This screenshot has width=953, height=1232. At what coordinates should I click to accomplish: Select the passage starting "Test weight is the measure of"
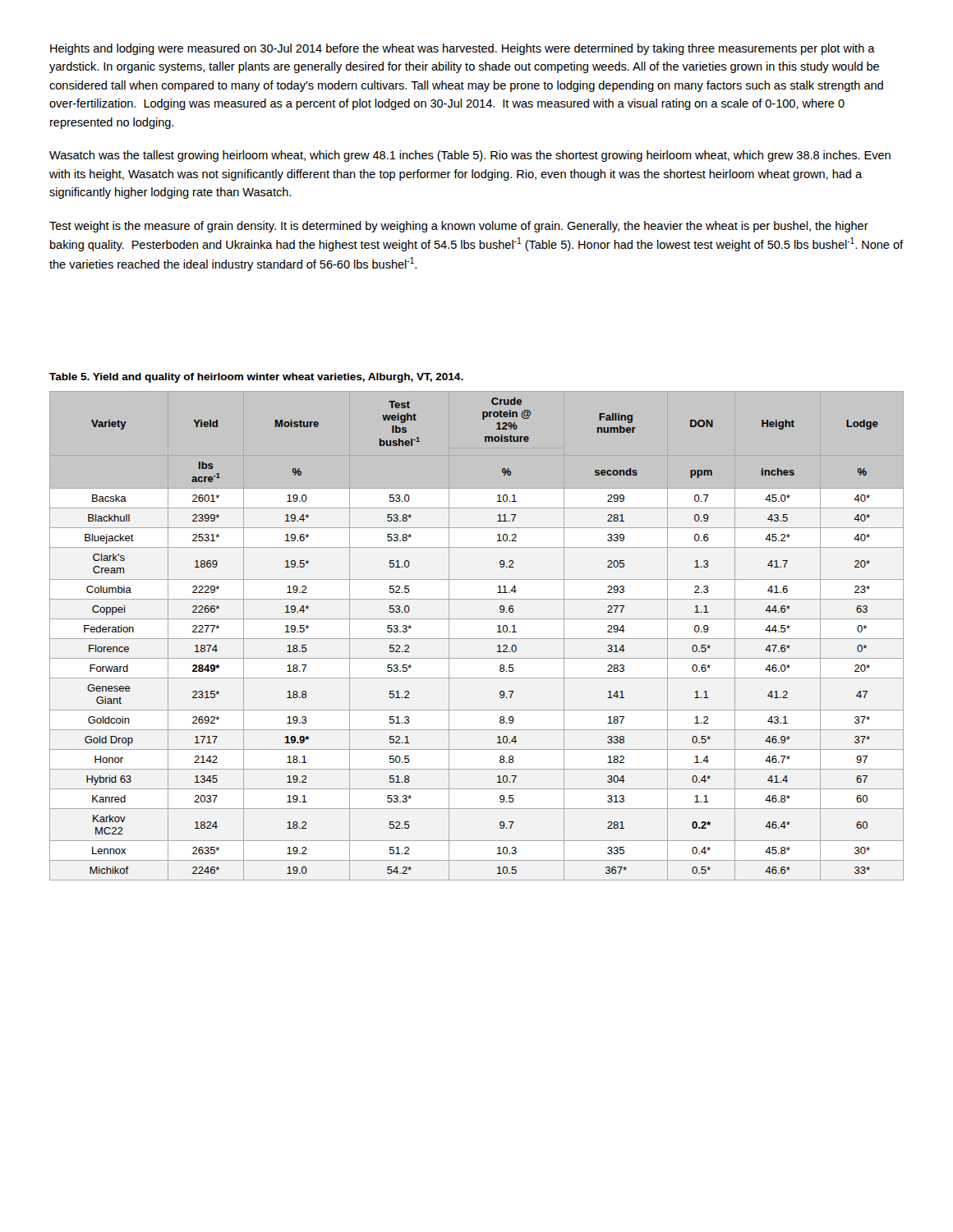pos(476,245)
